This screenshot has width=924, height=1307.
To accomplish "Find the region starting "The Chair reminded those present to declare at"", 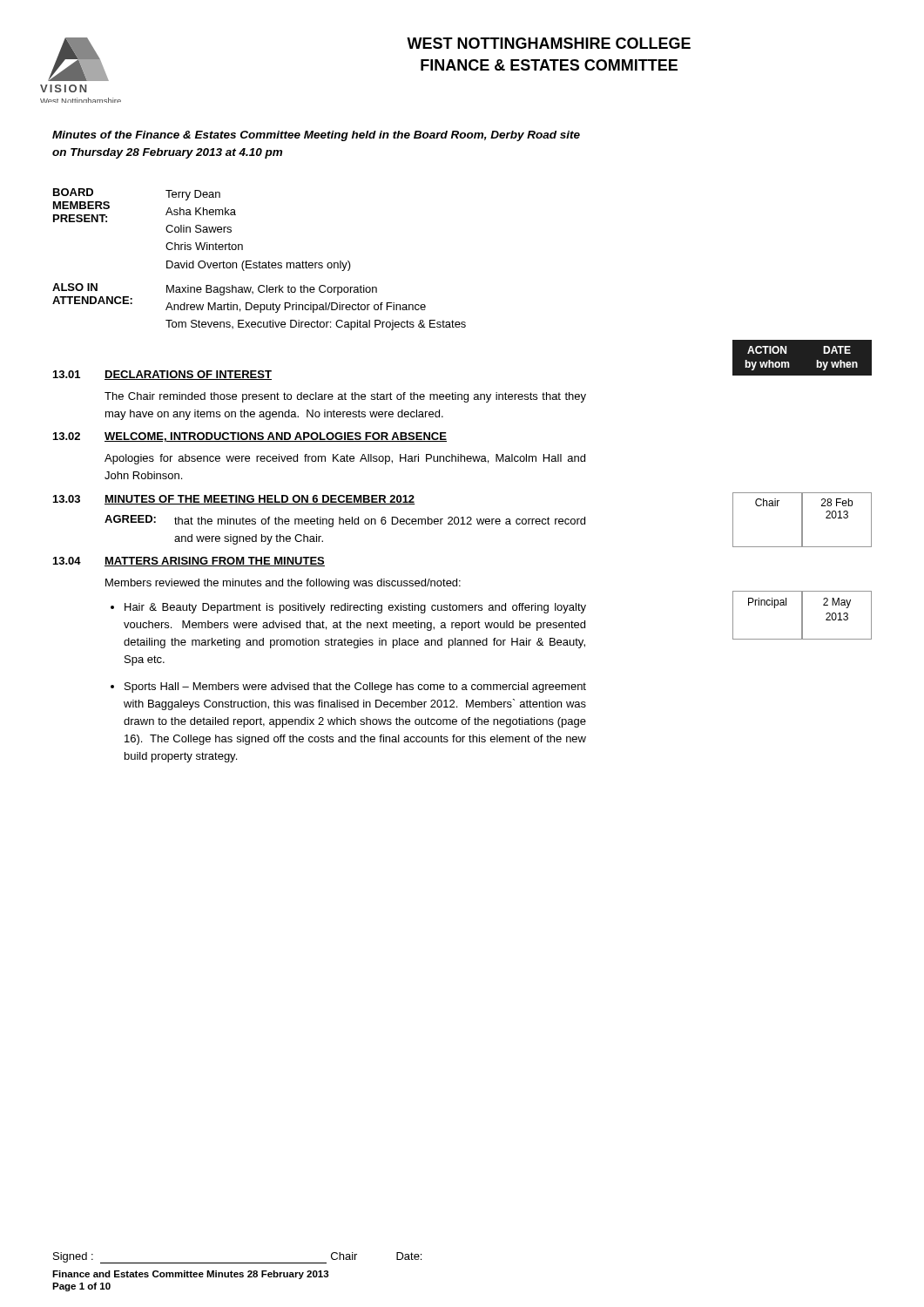I will [x=345, y=405].
